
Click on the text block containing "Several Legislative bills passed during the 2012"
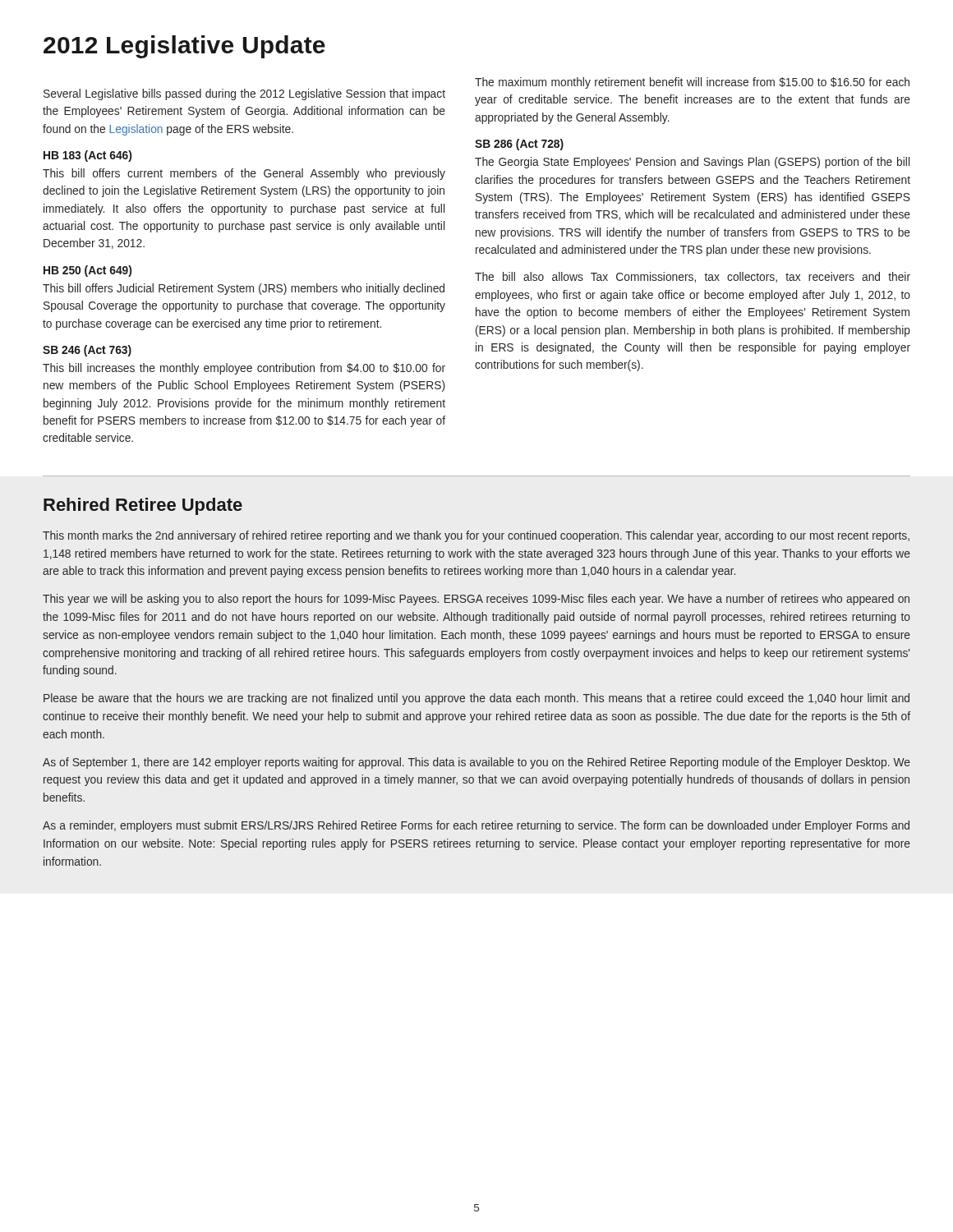click(x=244, y=112)
